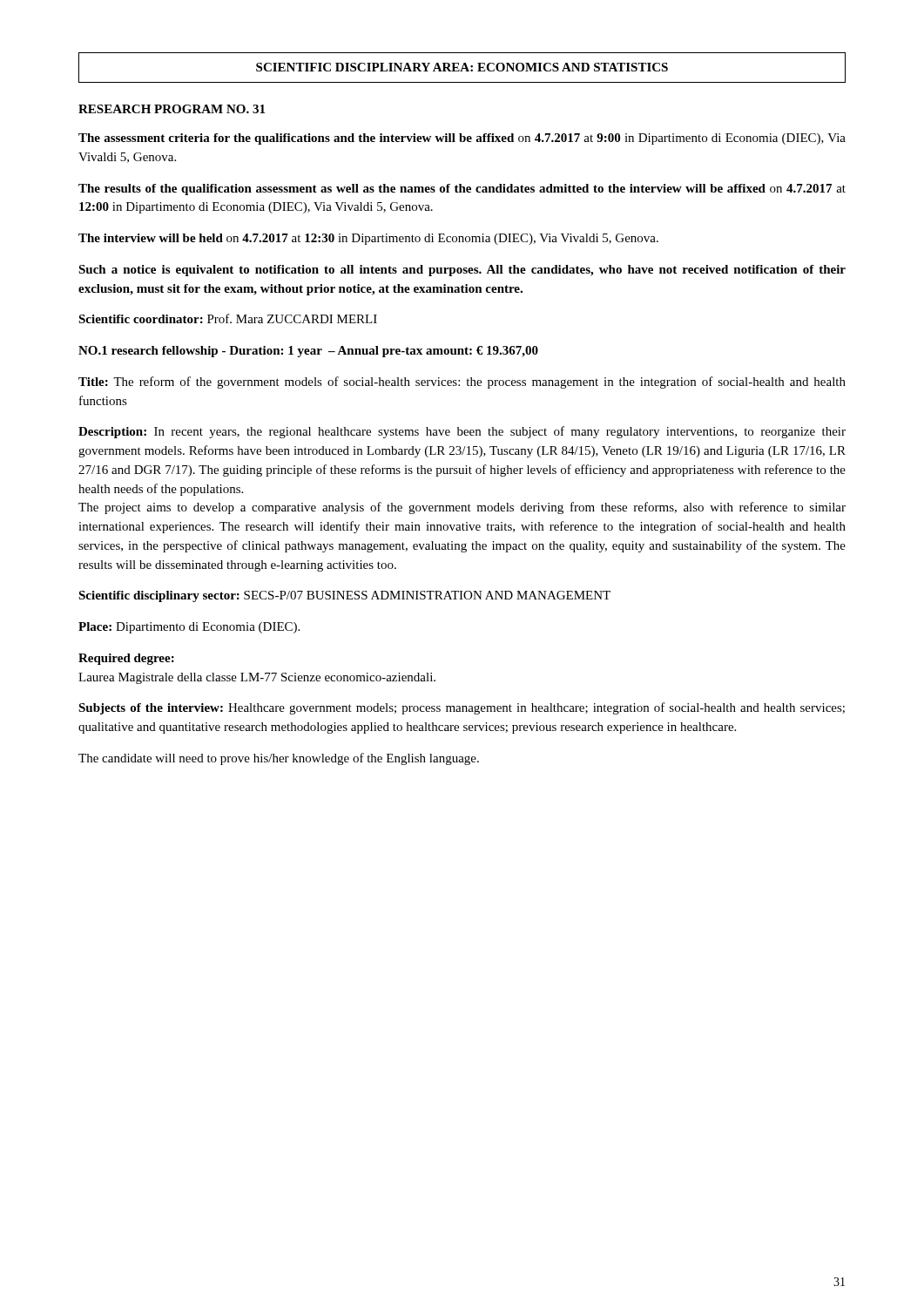Find the text block starting "Scientific coordinator: Prof. Mara ZUCCARDI MERLI"
924x1307 pixels.
coord(228,319)
